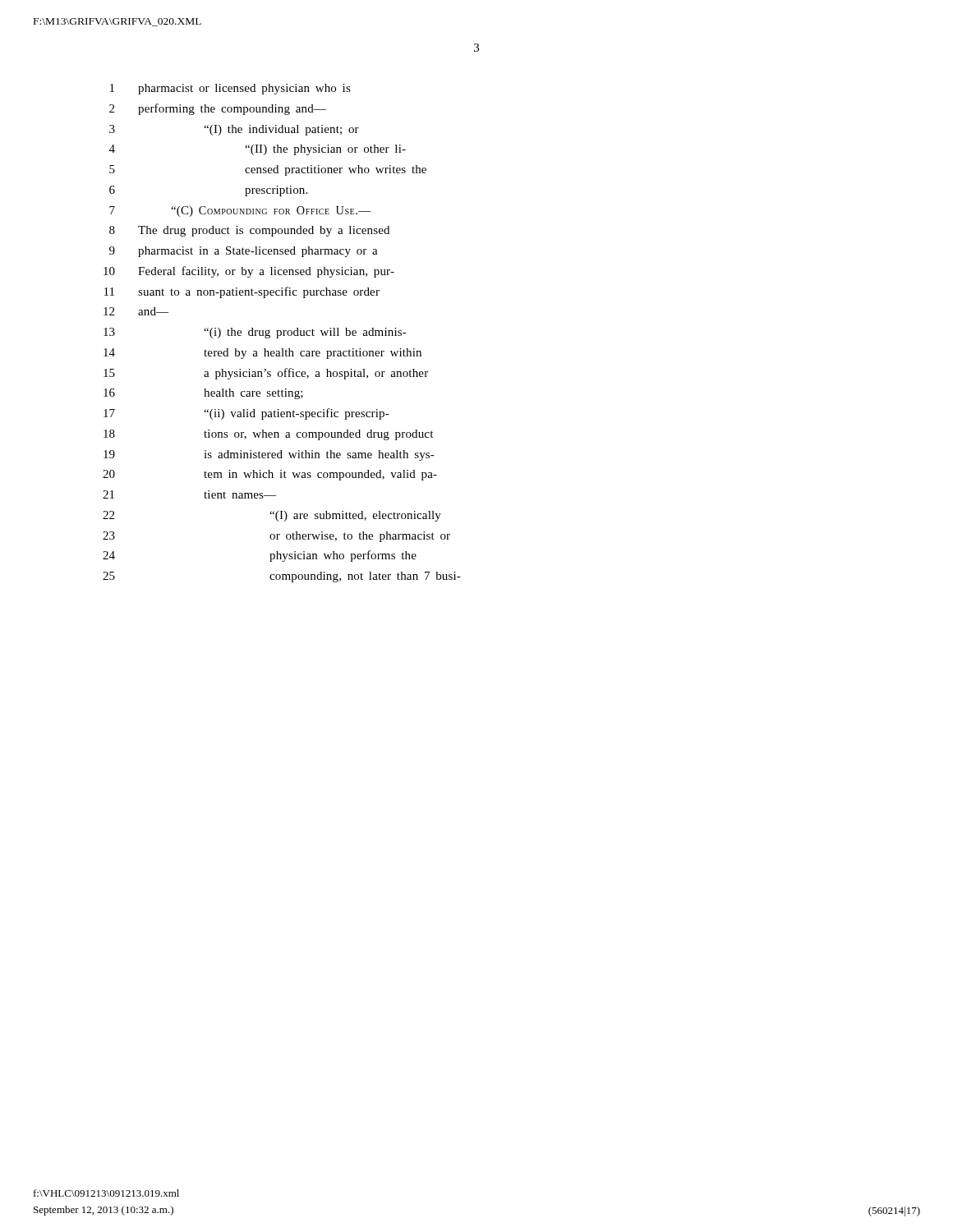Navigate to the region starting "9 pharmacist in a"

[244, 252]
